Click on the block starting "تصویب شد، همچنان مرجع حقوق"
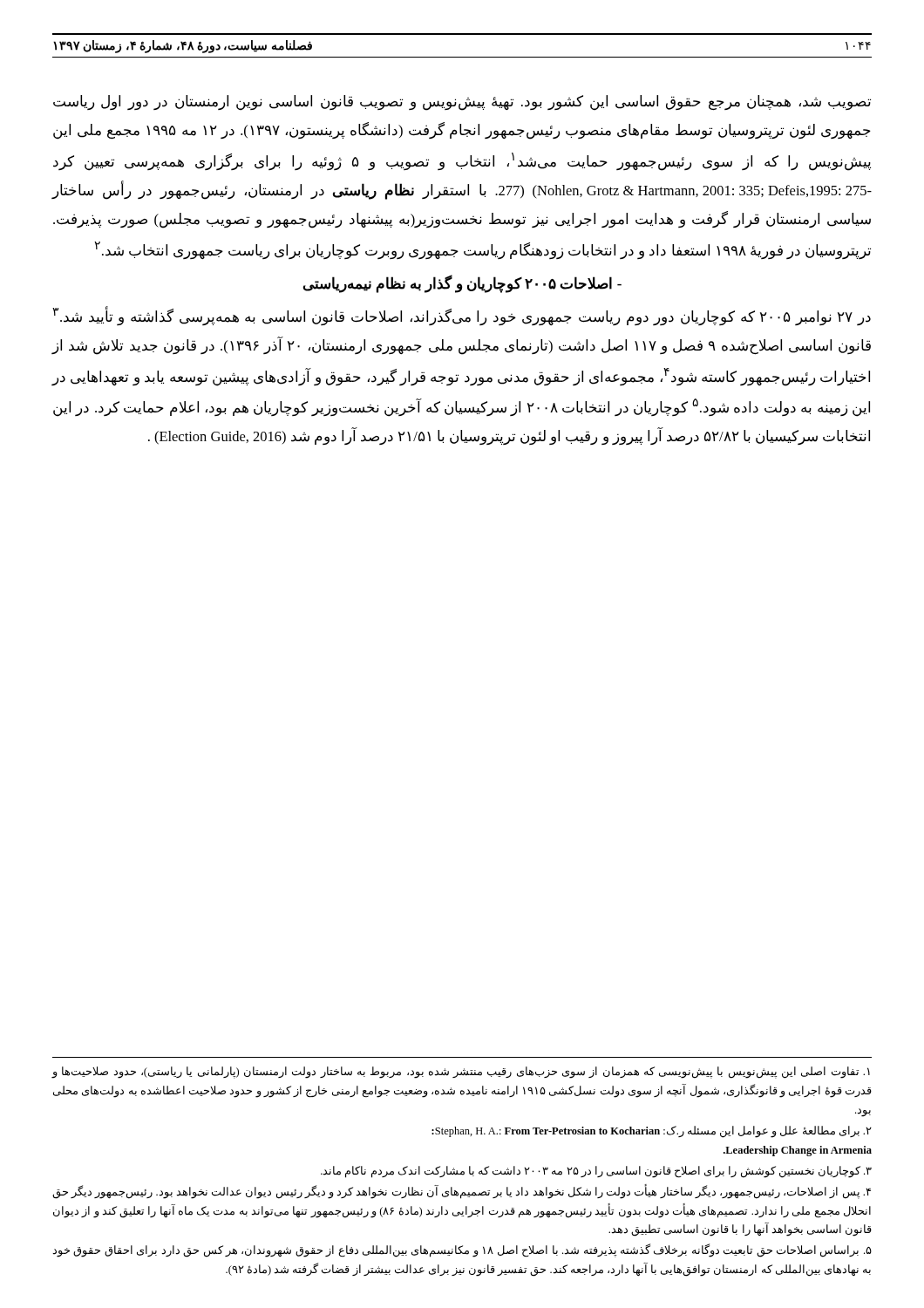This screenshot has height=1308, width=924. pyautogui.click(x=462, y=176)
